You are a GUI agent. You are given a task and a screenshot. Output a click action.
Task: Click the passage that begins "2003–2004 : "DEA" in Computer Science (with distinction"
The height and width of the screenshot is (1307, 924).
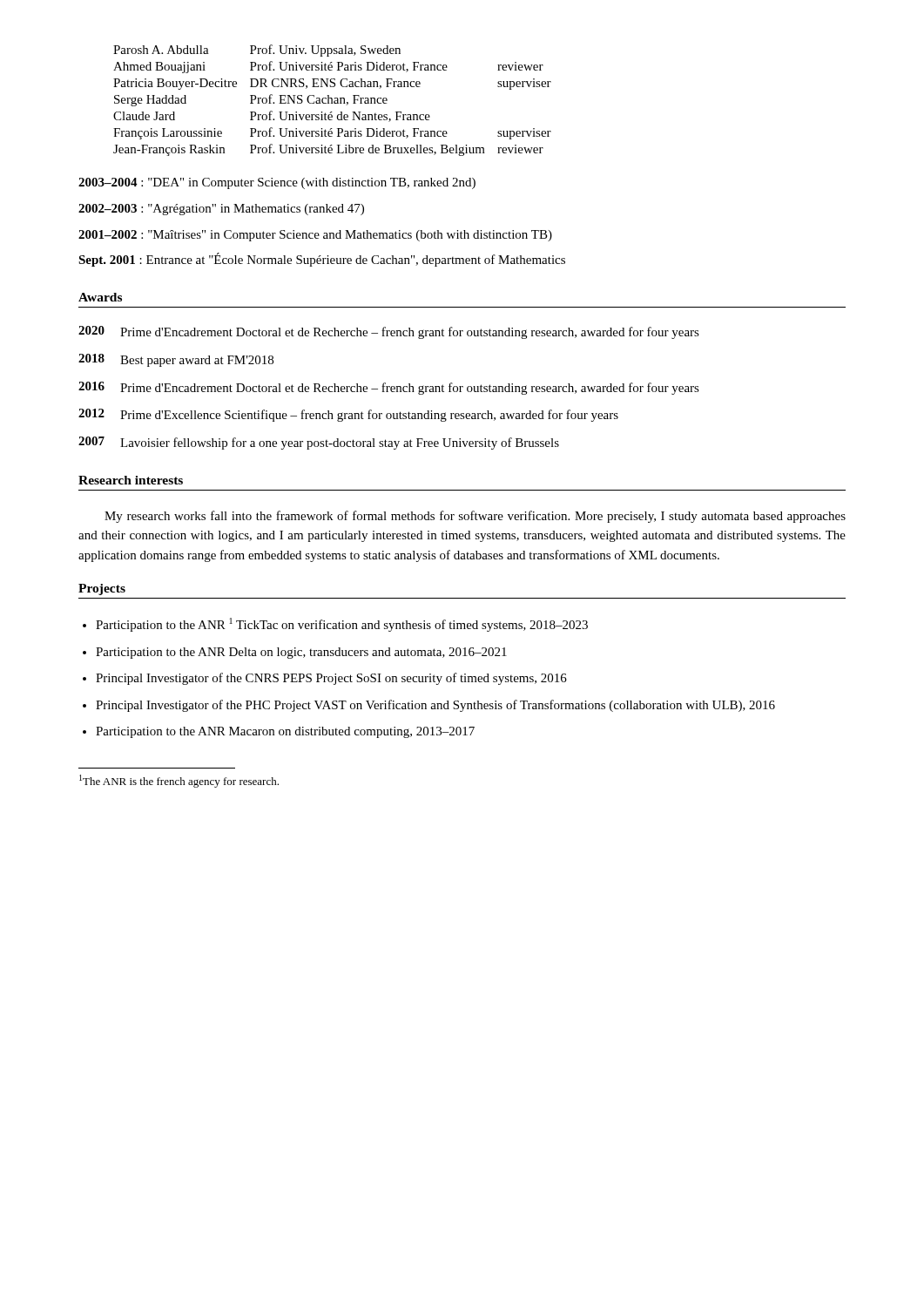(277, 182)
